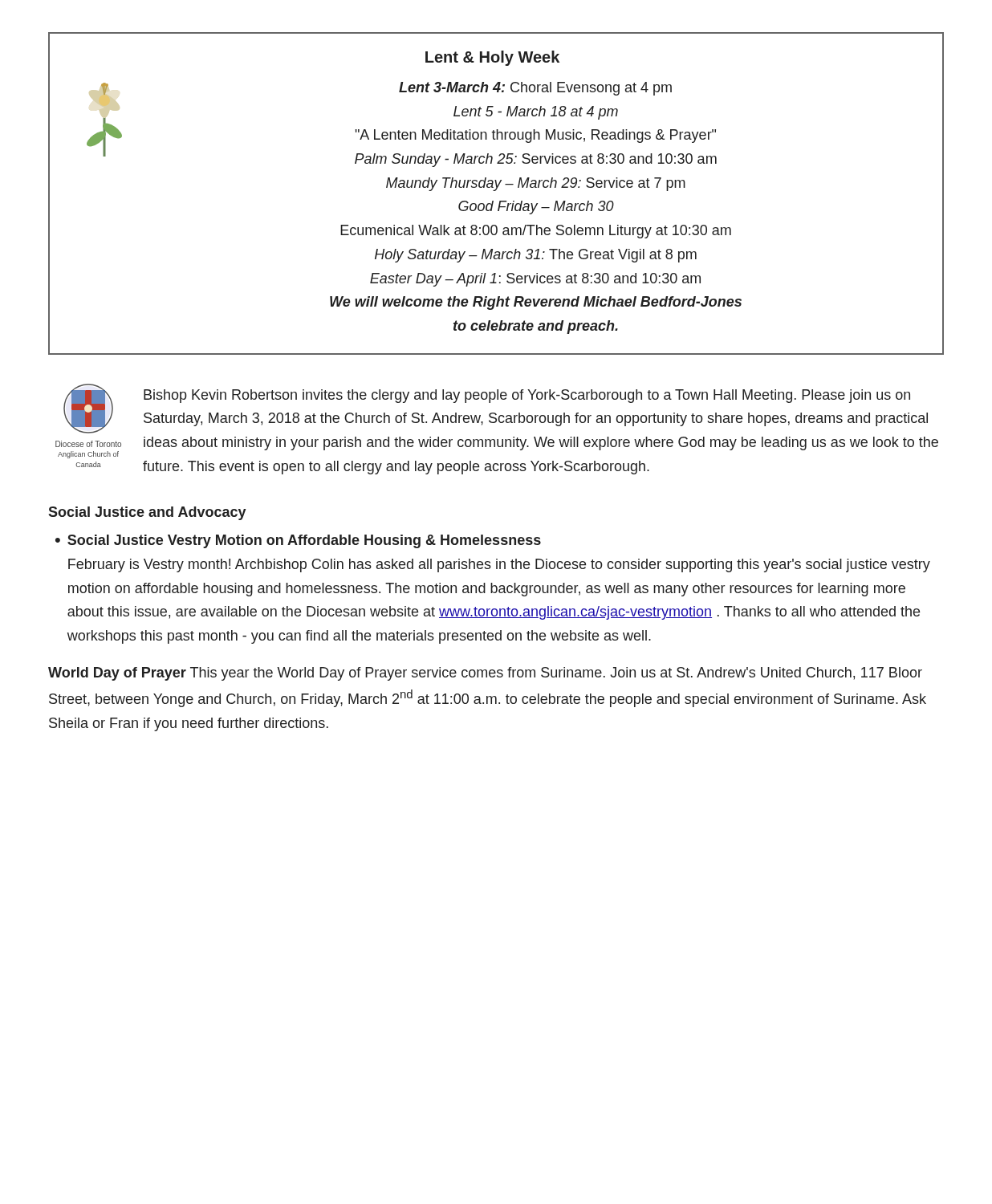Find the text block with the text "Bishop Kevin Robertson invites"
The width and height of the screenshot is (992, 1204).
[541, 430]
